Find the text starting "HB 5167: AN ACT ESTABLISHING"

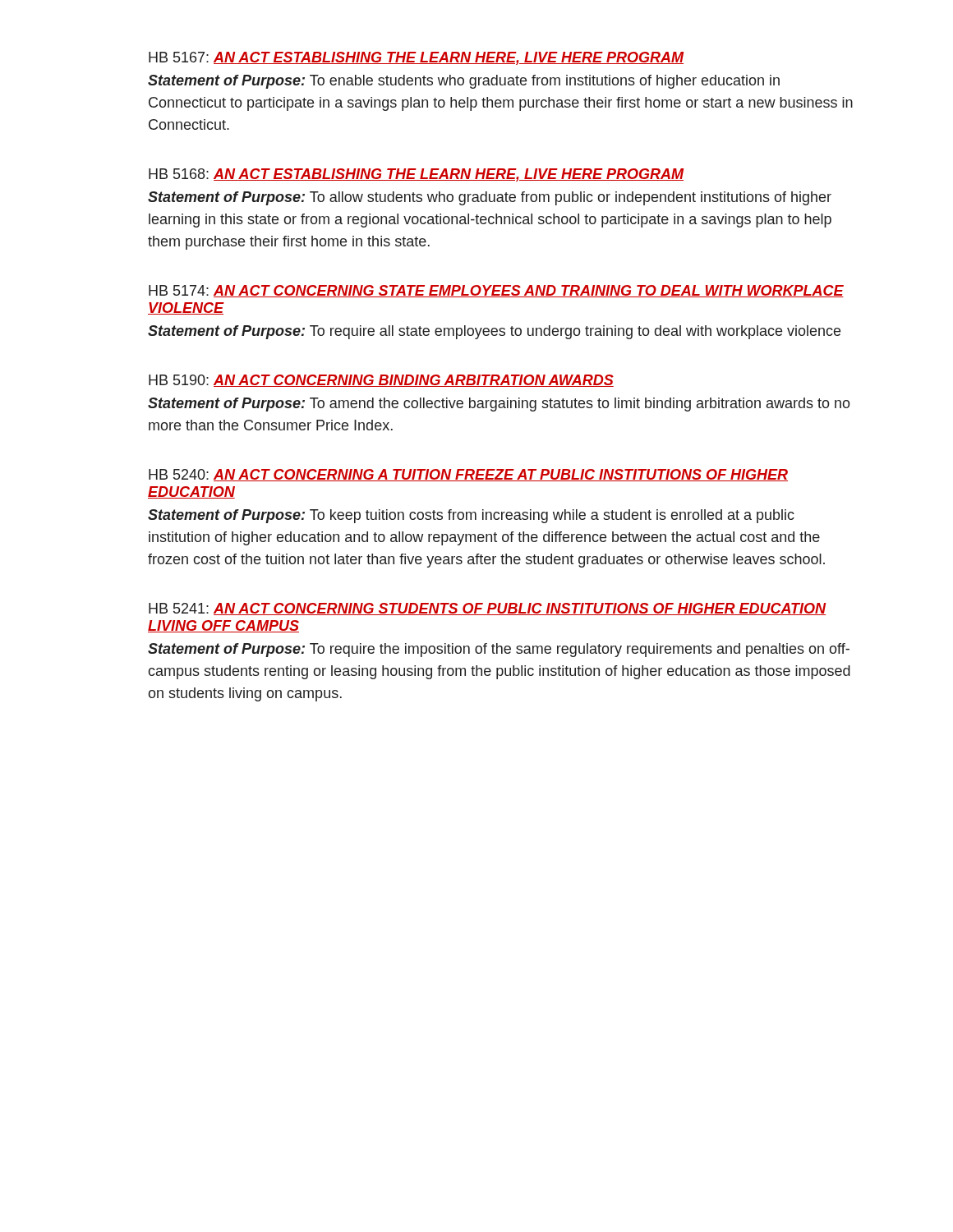[501, 93]
